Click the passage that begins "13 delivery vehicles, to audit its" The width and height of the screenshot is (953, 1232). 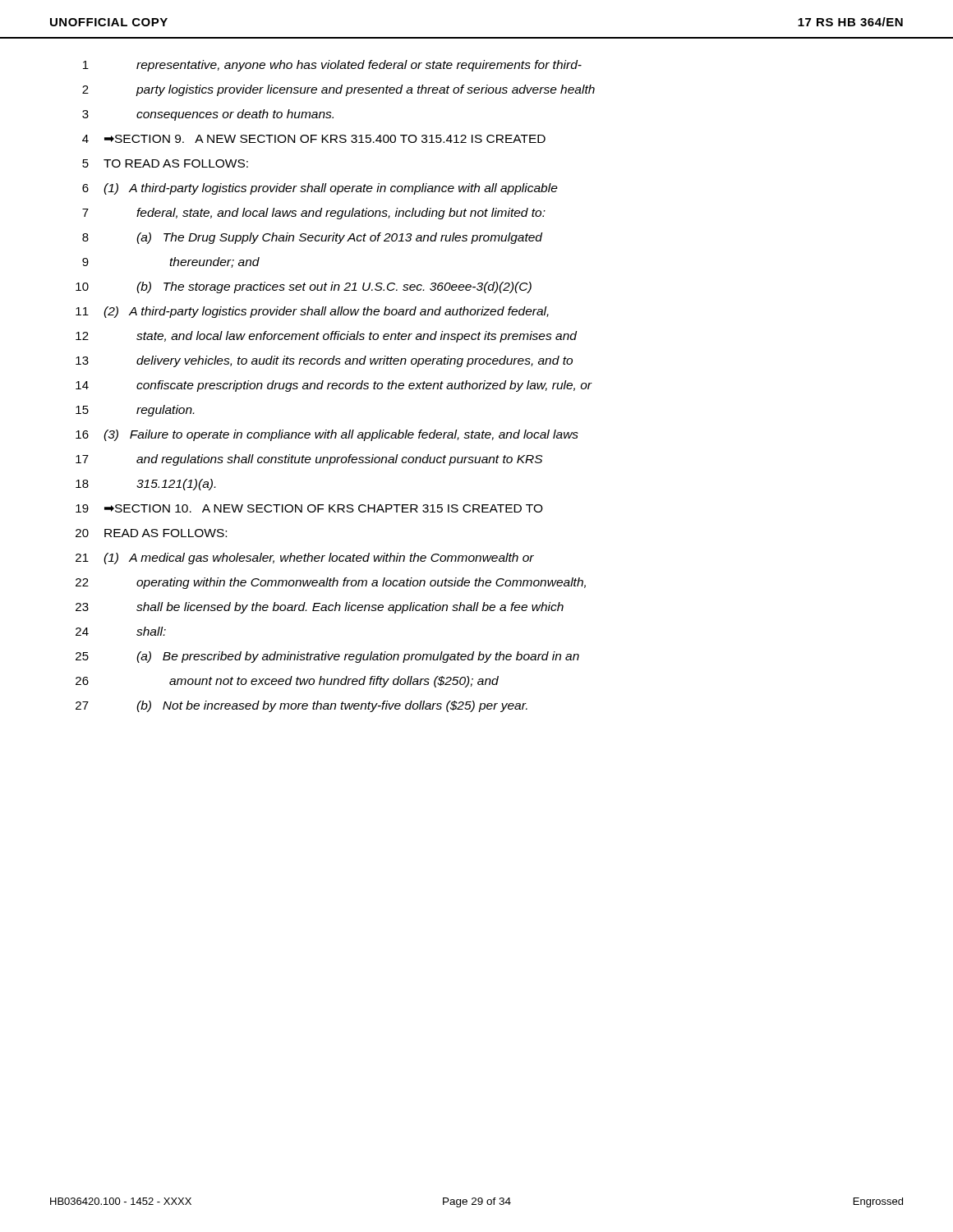476,361
